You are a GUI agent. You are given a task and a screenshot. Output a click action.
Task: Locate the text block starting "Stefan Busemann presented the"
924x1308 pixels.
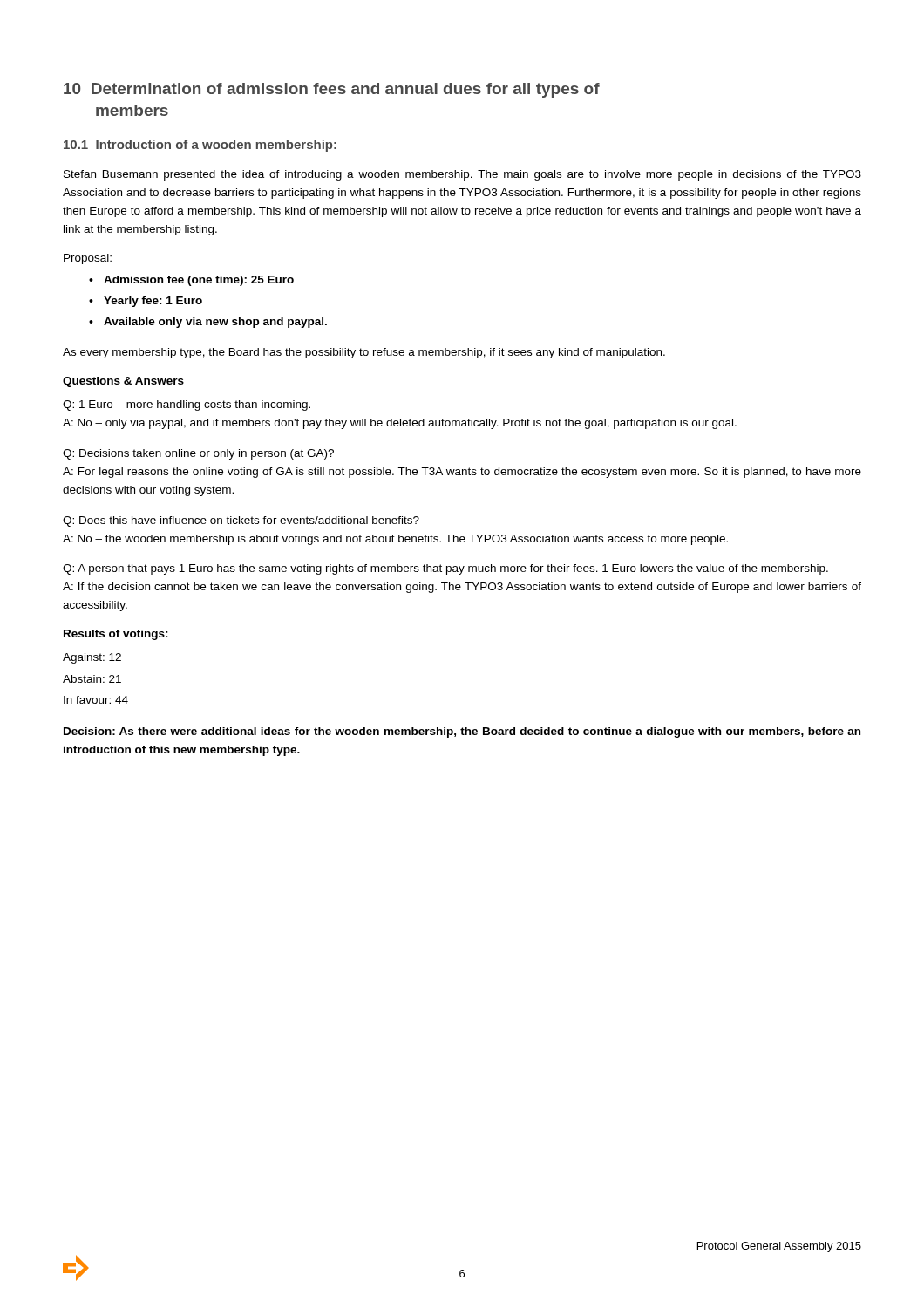pos(462,202)
